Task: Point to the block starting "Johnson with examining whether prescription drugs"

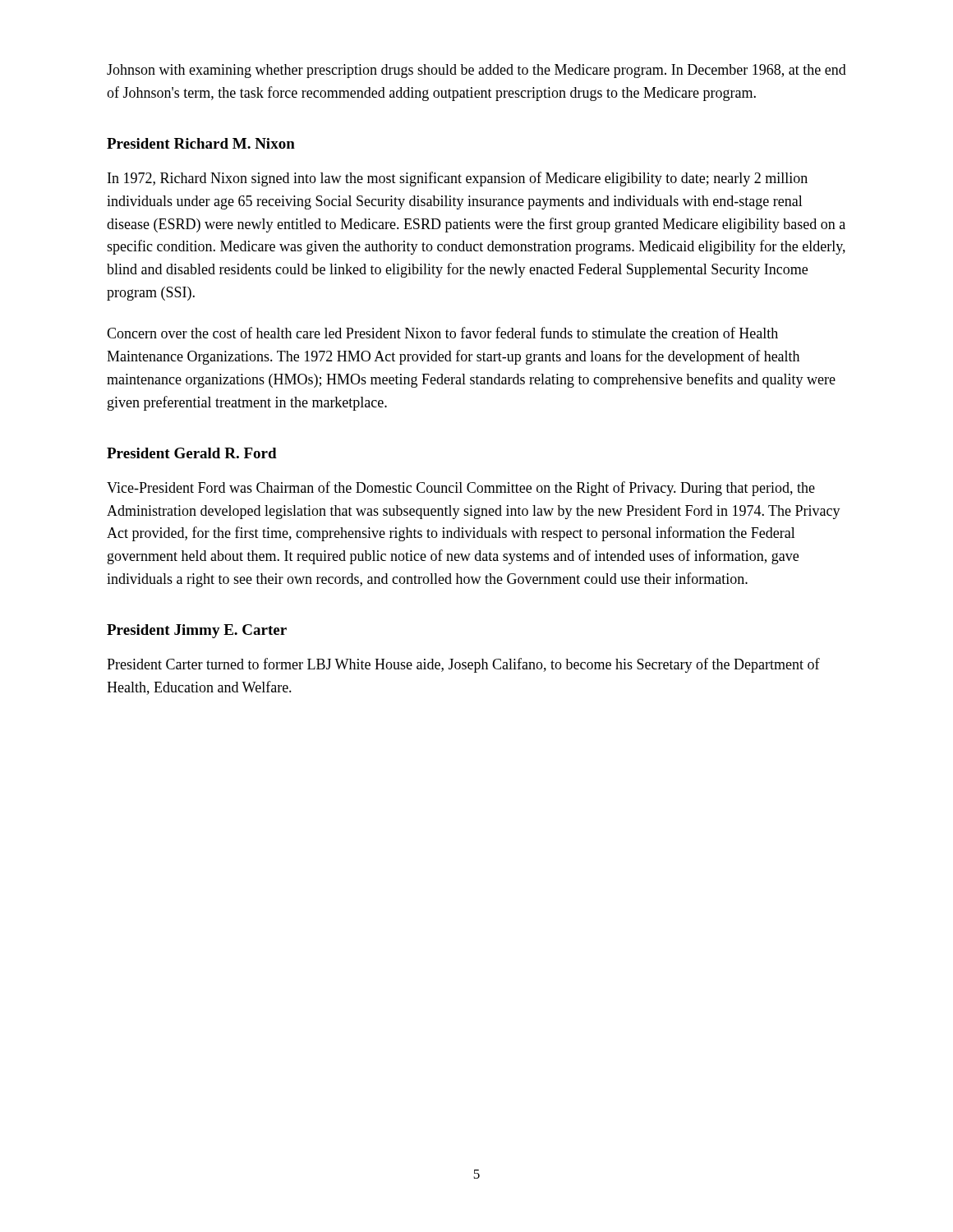Action: point(476,81)
